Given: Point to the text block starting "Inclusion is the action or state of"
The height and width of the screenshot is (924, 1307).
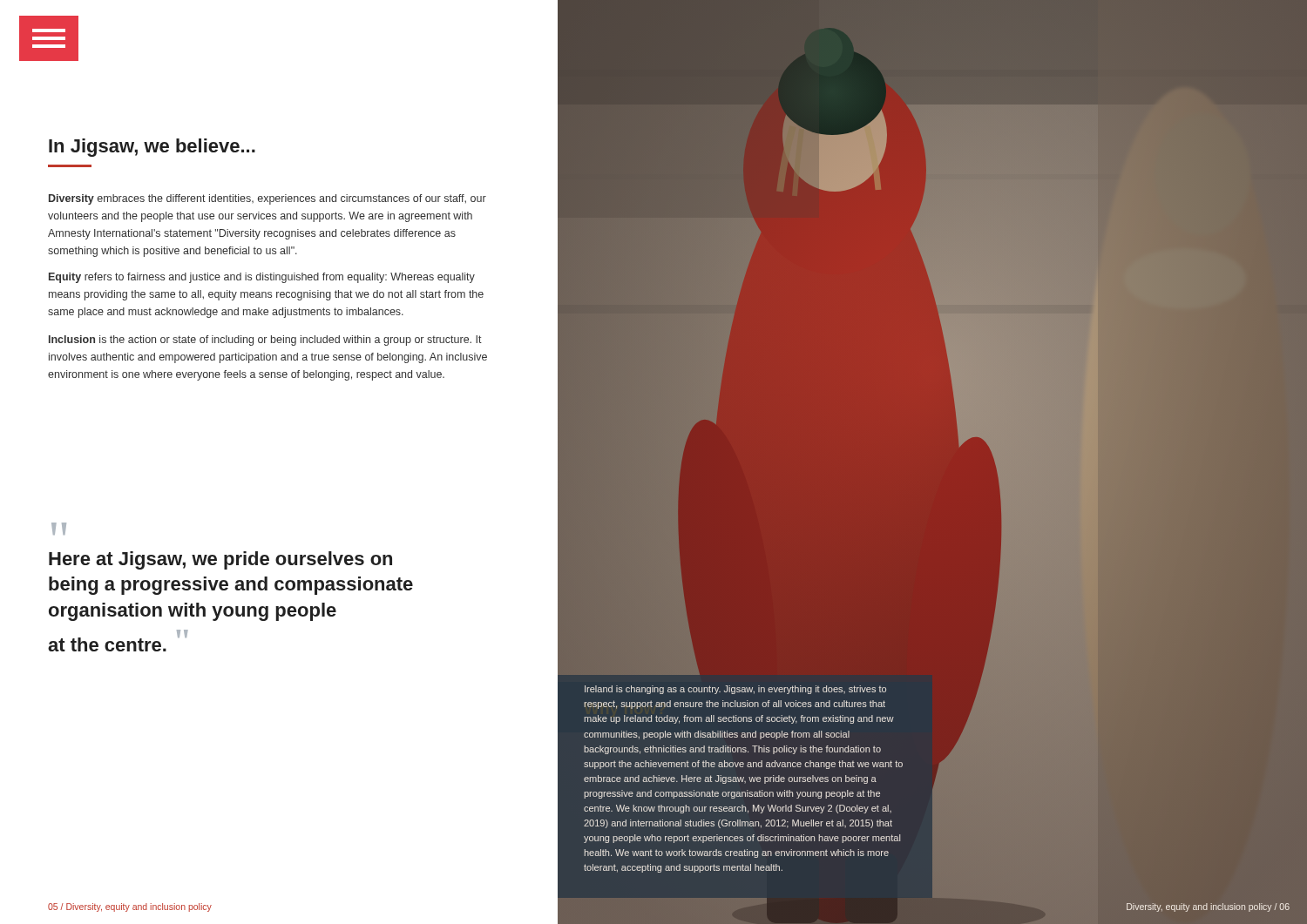Looking at the screenshot, I should point(268,357).
